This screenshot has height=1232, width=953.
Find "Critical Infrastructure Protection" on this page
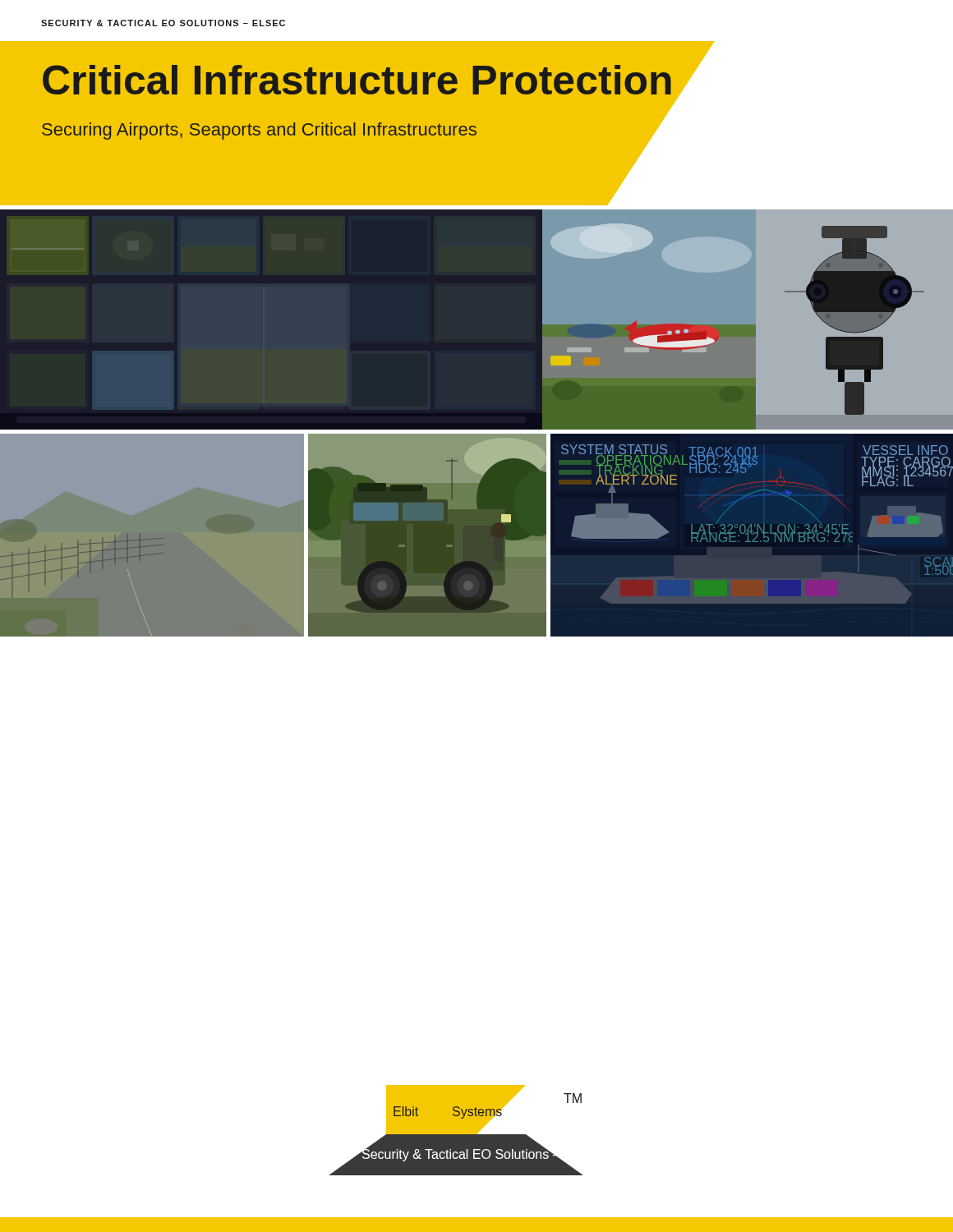[x=378, y=81]
